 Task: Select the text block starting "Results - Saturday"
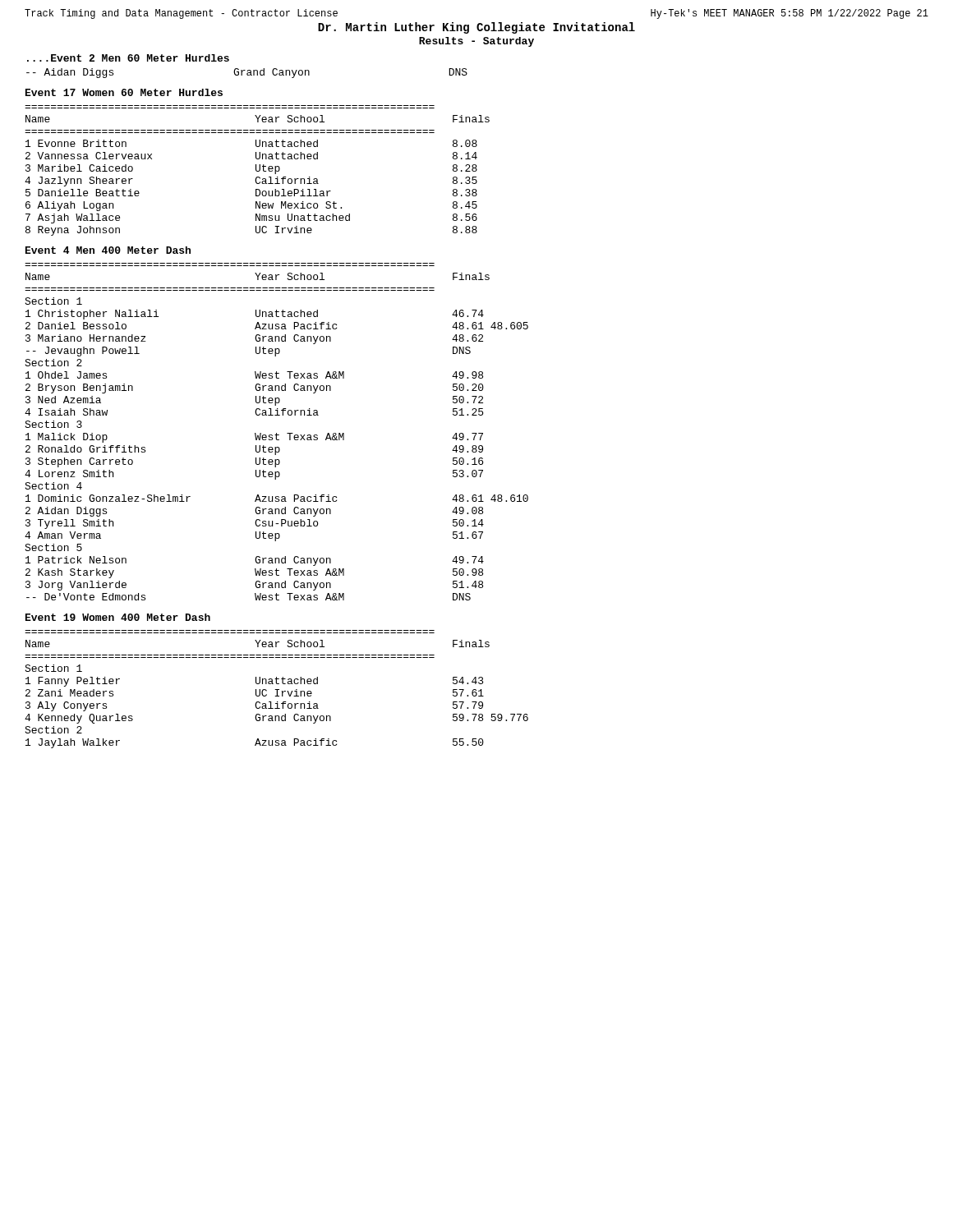476,42
